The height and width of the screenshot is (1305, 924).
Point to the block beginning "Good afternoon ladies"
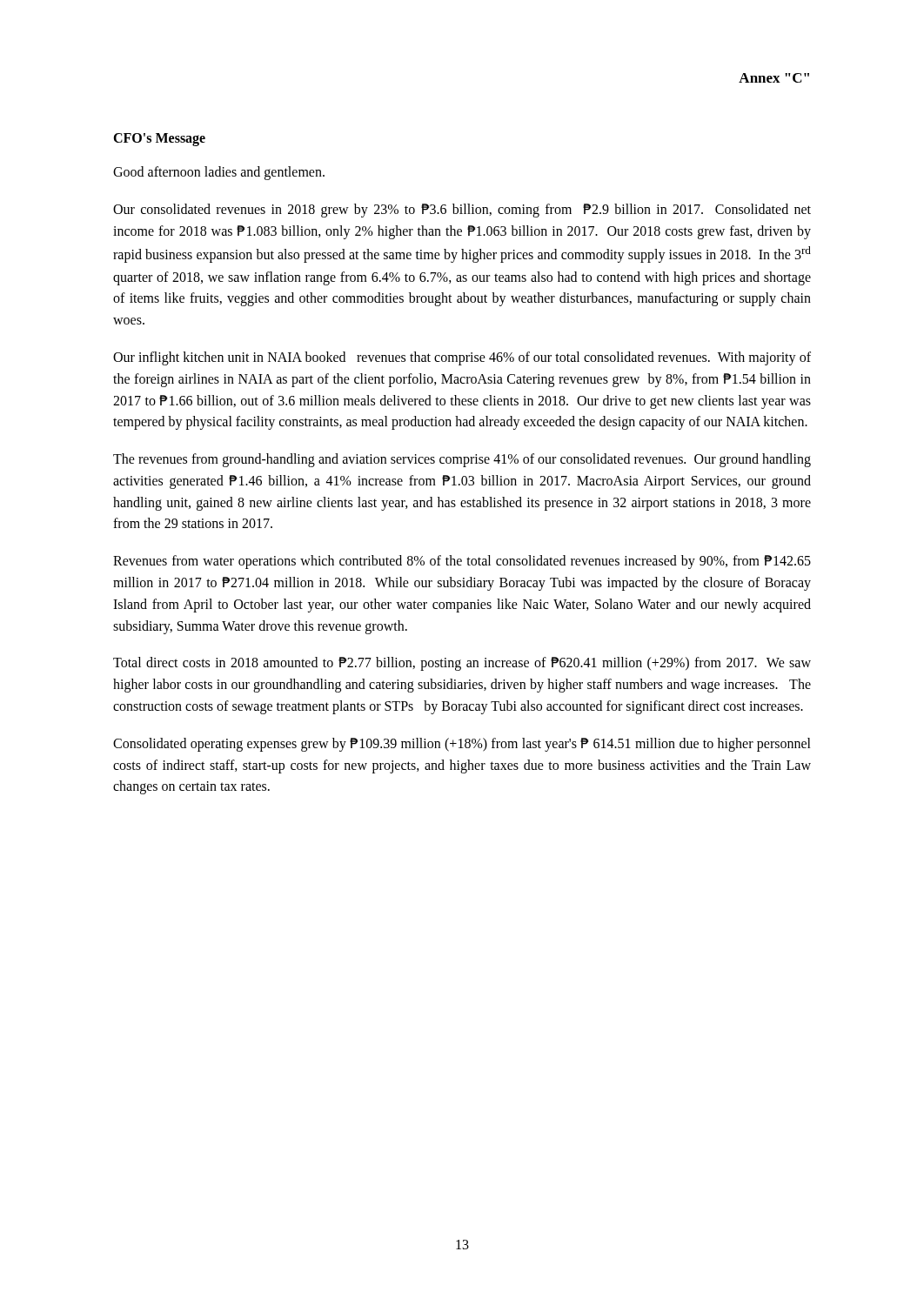tap(219, 172)
